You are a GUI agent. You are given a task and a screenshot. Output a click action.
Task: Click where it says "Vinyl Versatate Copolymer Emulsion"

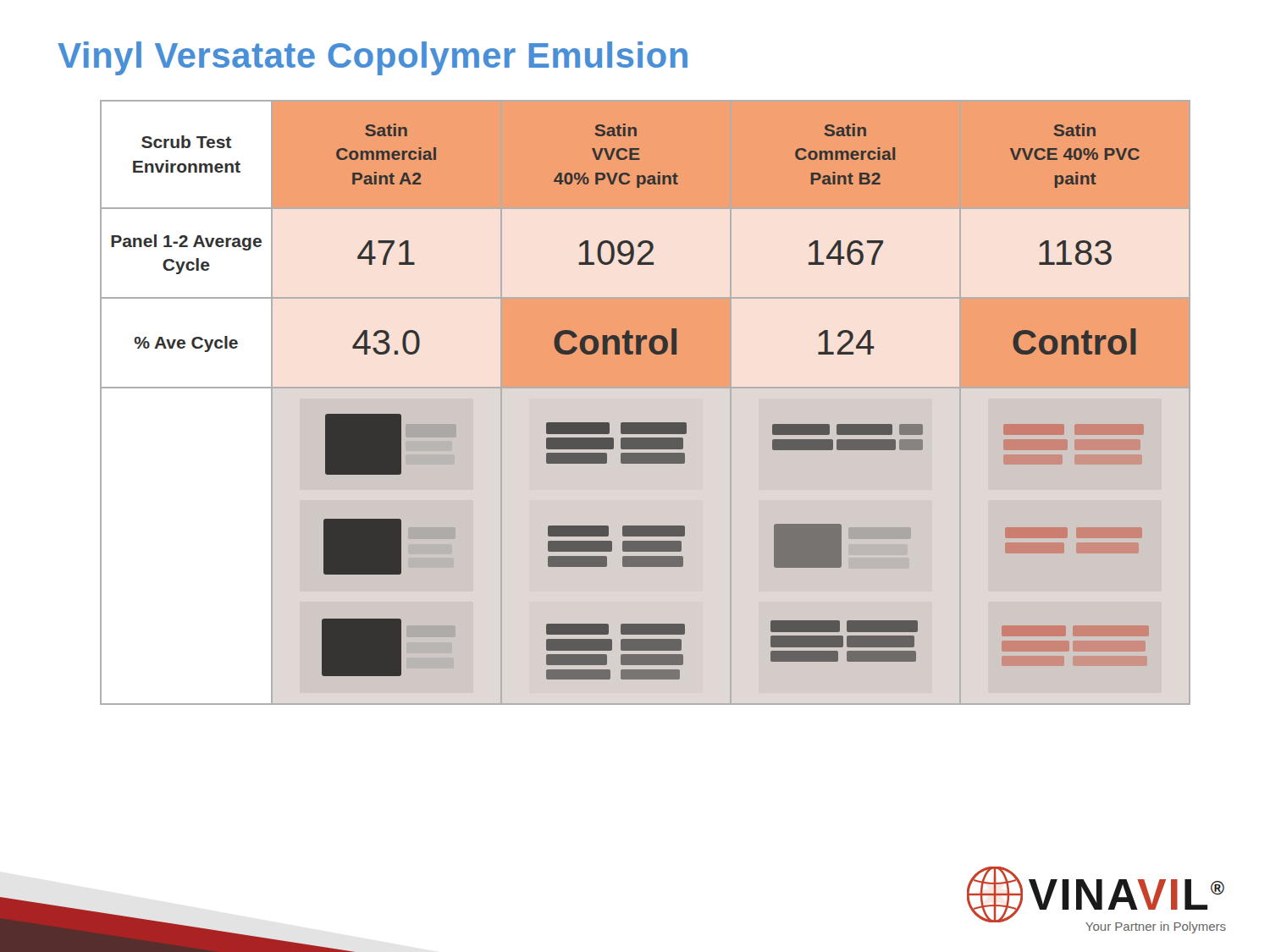click(374, 55)
